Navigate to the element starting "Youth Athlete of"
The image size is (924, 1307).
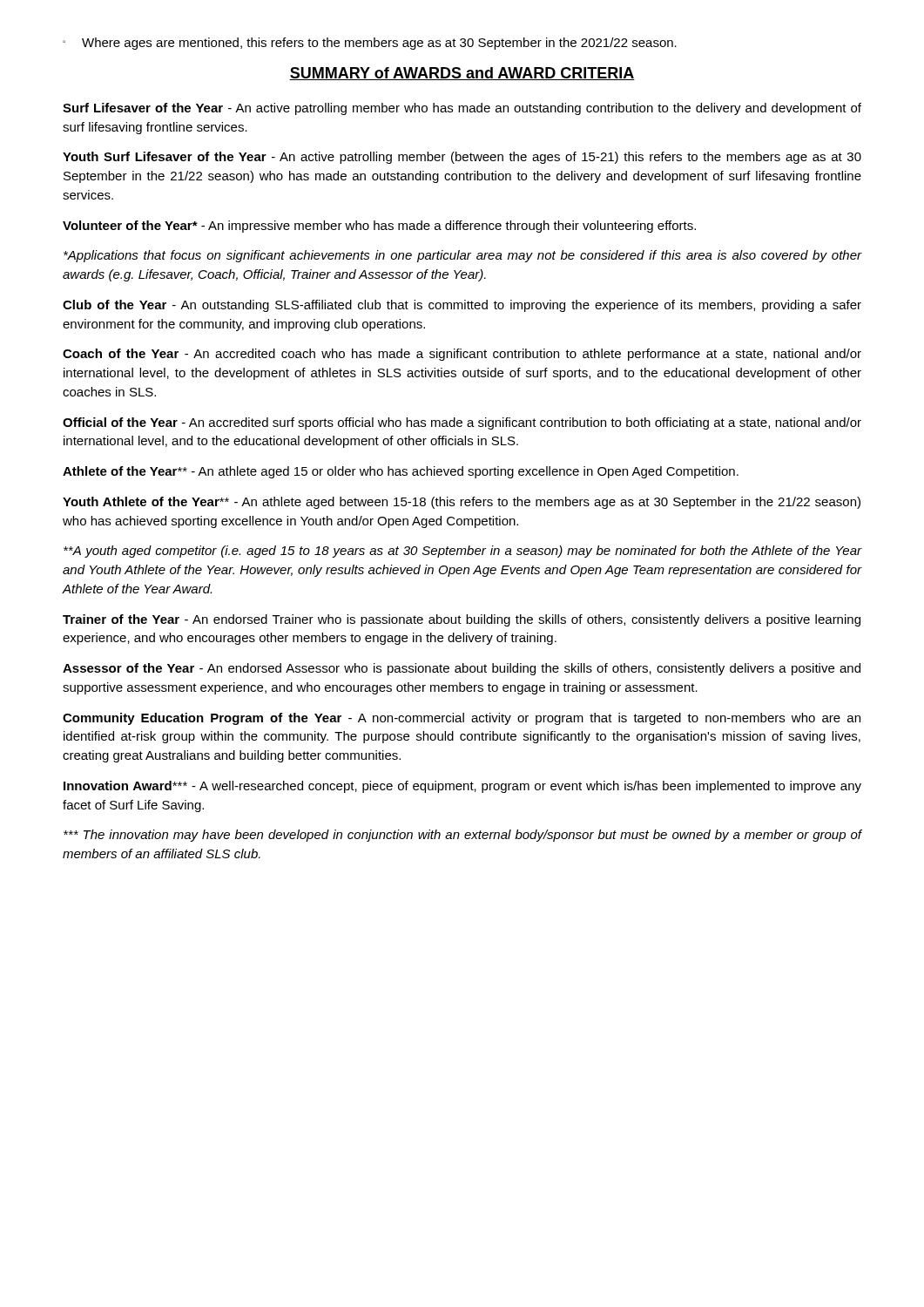click(462, 511)
